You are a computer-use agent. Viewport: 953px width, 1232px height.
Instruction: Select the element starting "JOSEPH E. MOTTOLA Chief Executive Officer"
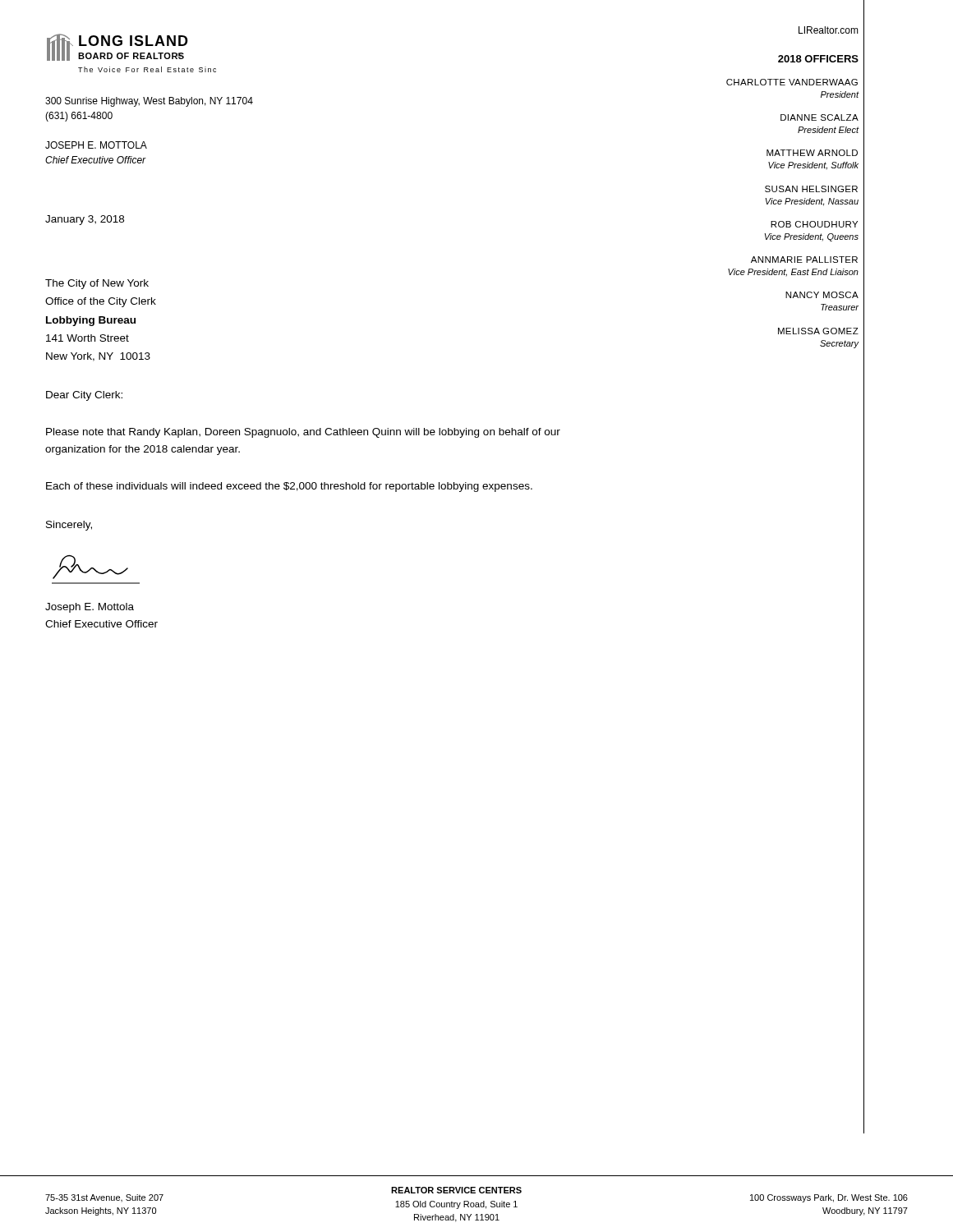coord(96,153)
